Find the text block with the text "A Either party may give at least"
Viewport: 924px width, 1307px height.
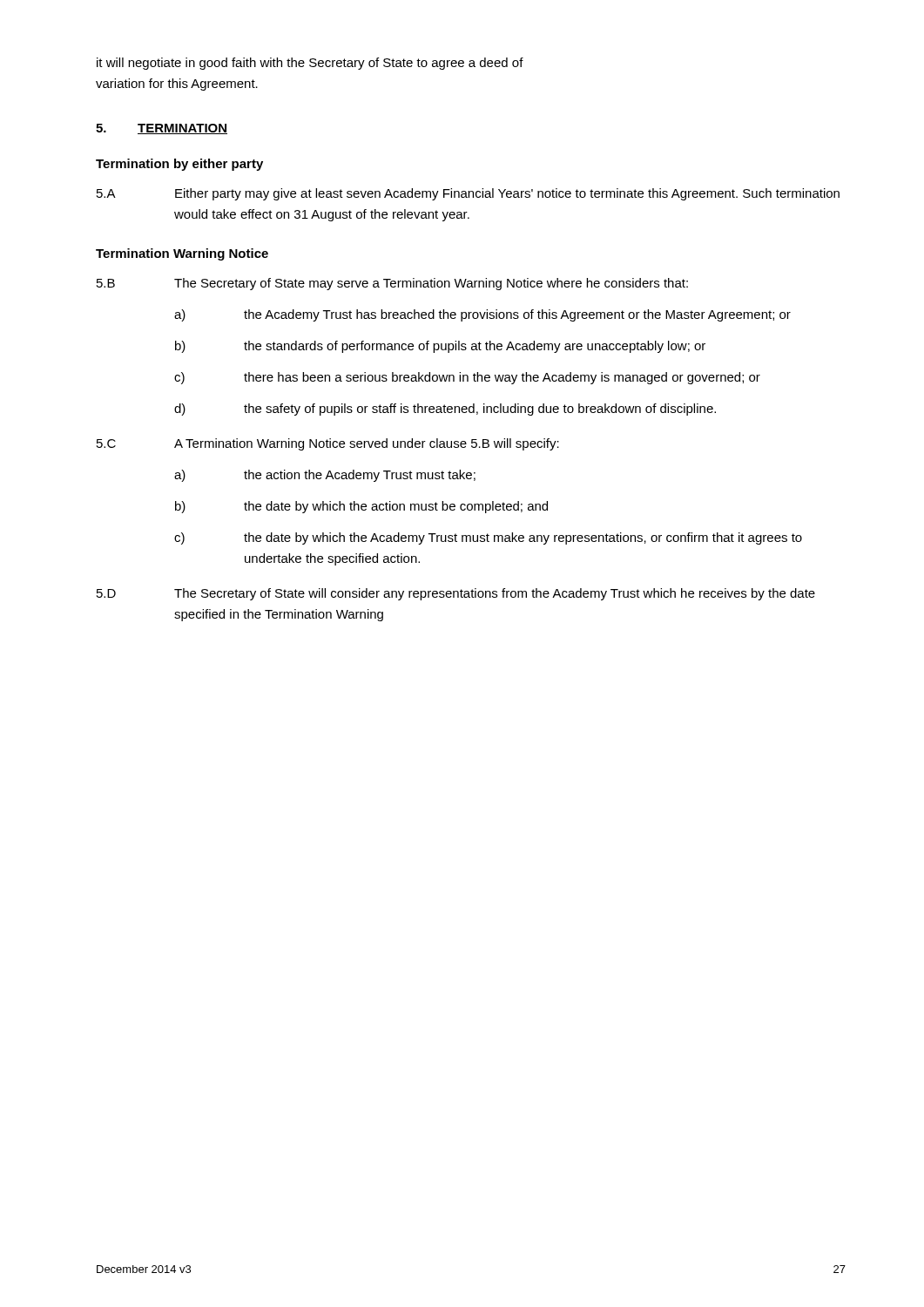point(471,204)
